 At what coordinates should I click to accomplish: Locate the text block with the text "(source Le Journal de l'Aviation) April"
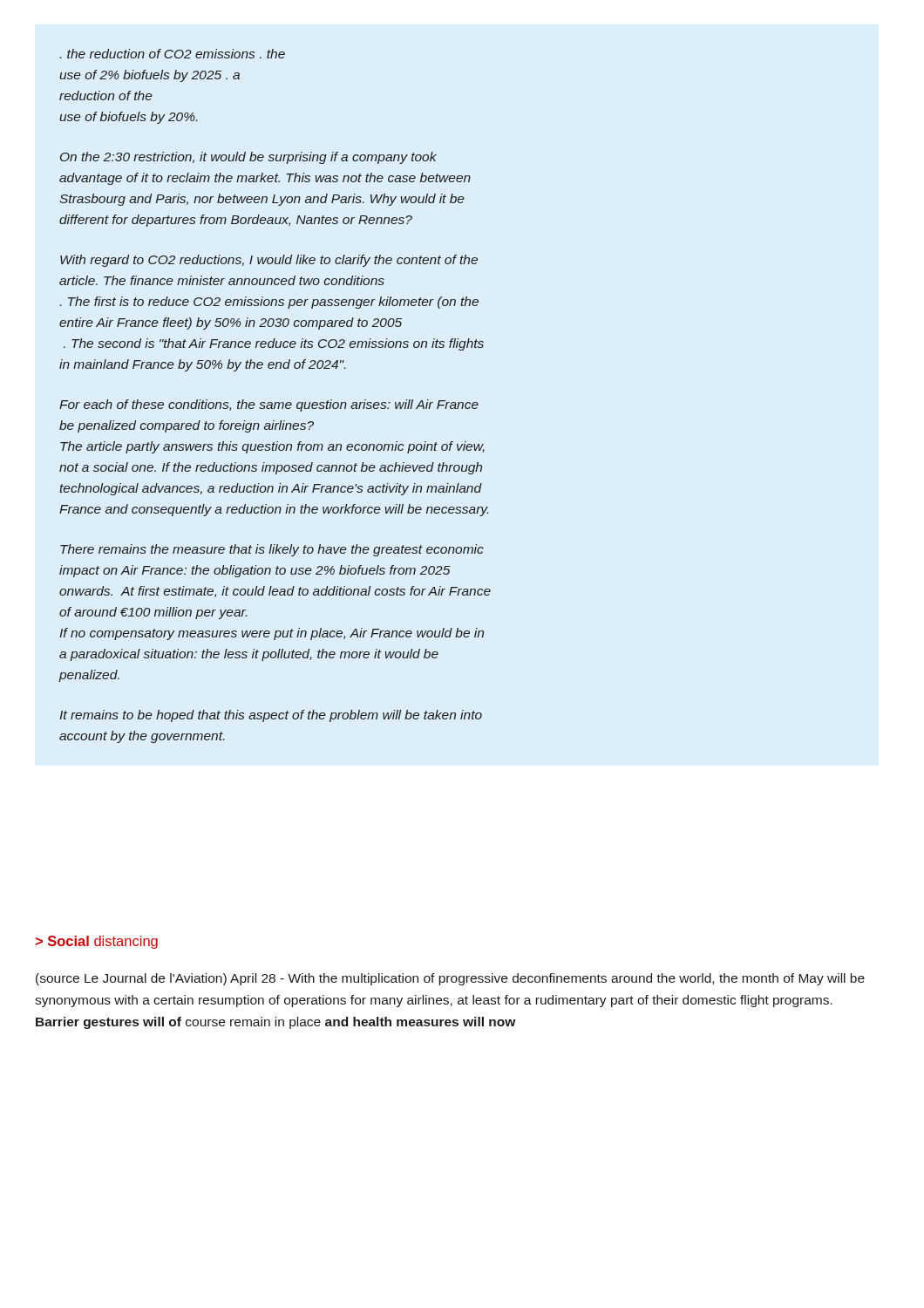coord(450,1000)
